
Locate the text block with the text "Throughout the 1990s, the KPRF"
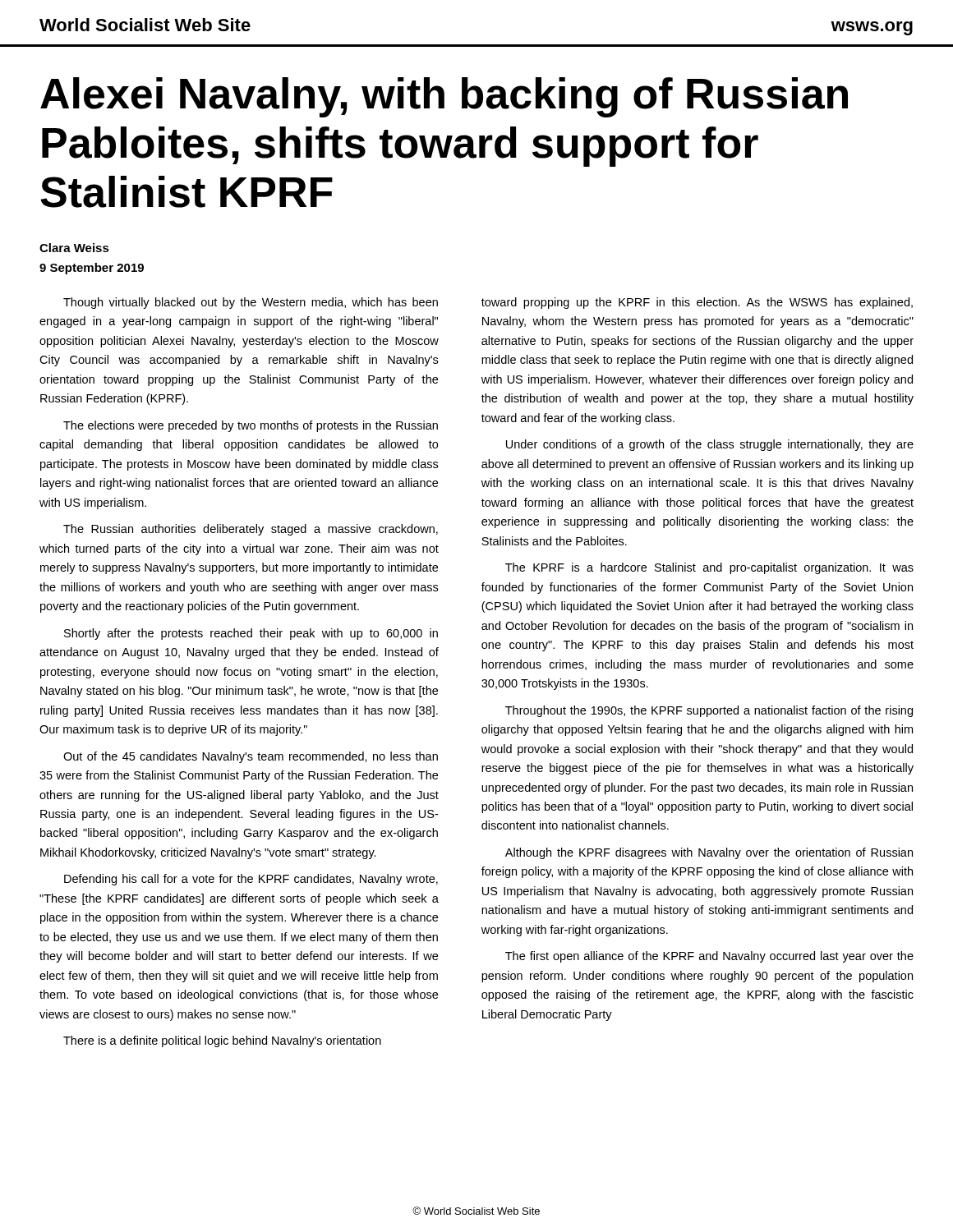pyautogui.click(x=697, y=769)
